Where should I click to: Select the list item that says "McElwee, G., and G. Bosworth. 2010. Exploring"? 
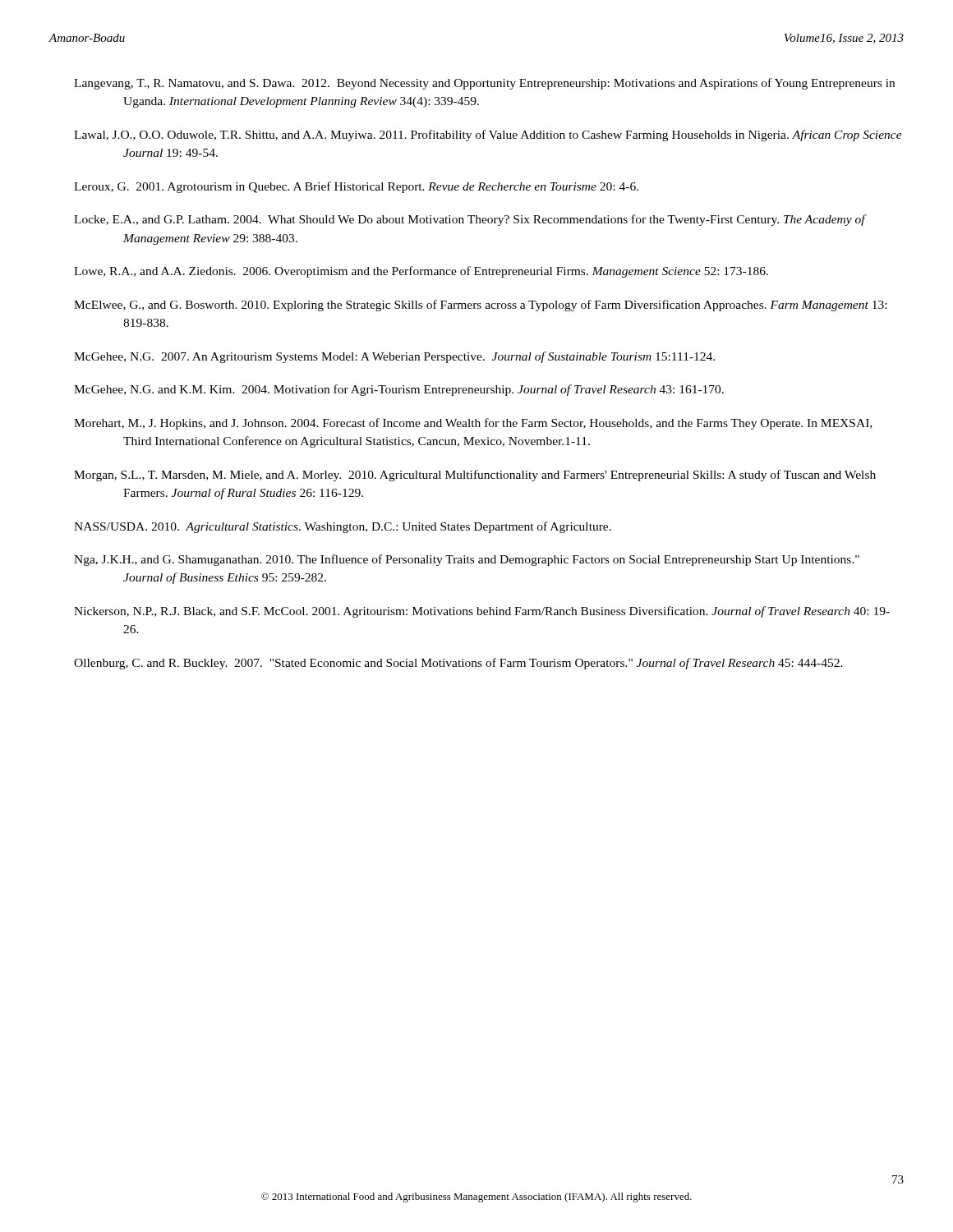pyautogui.click(x=481, y=313)
